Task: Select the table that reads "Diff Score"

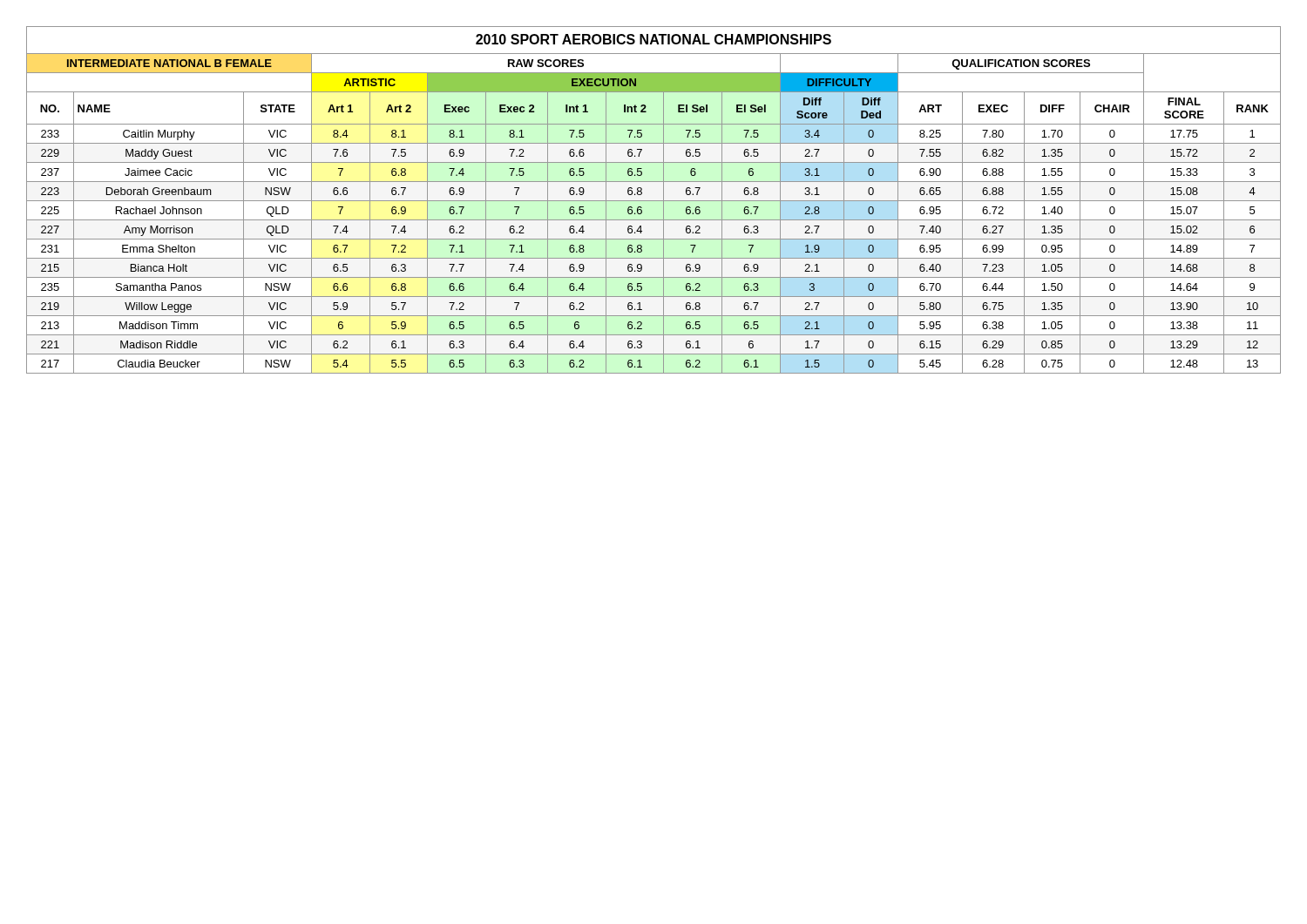Action: (654, 213)
